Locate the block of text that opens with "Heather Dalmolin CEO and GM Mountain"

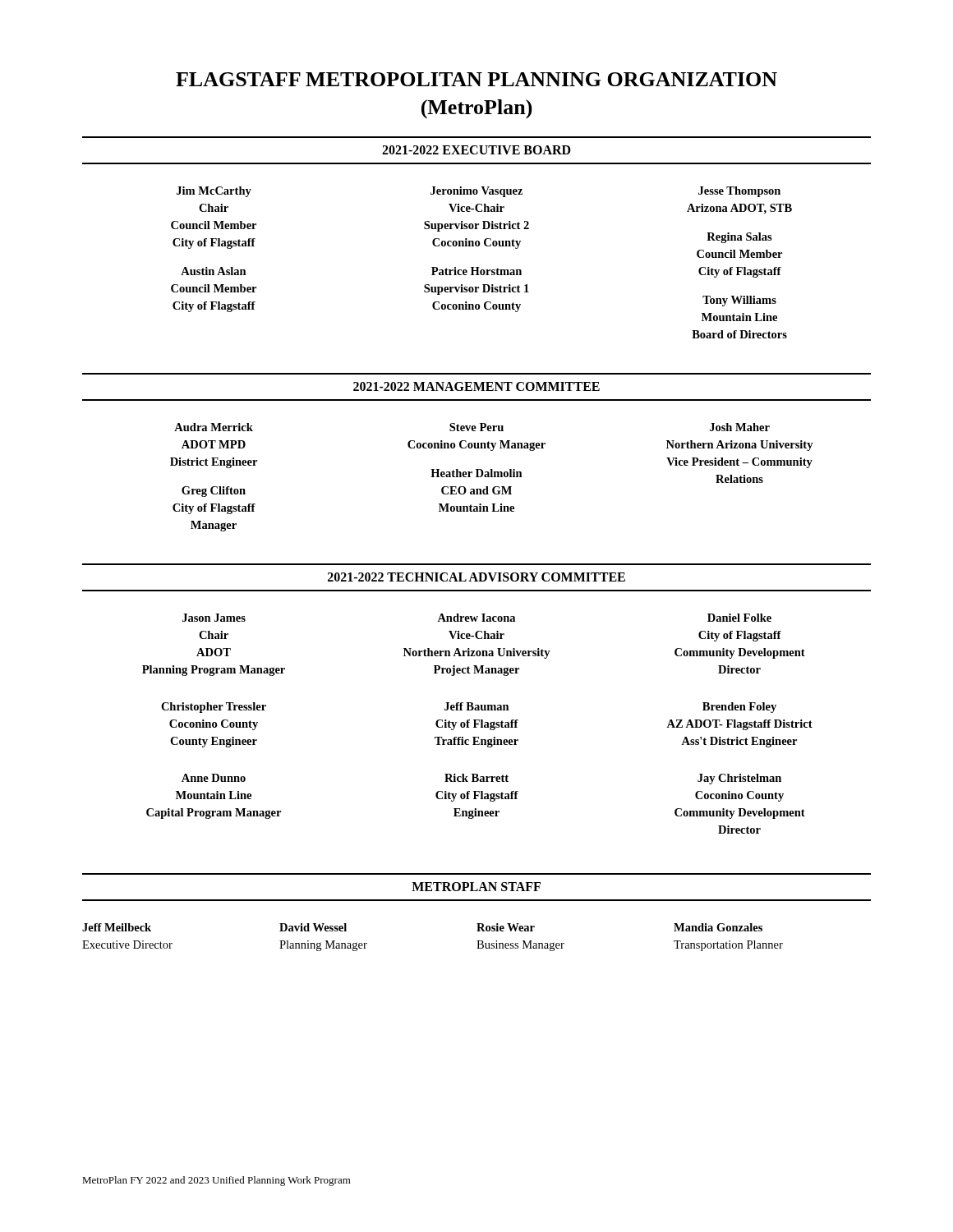tap(476, 491)
